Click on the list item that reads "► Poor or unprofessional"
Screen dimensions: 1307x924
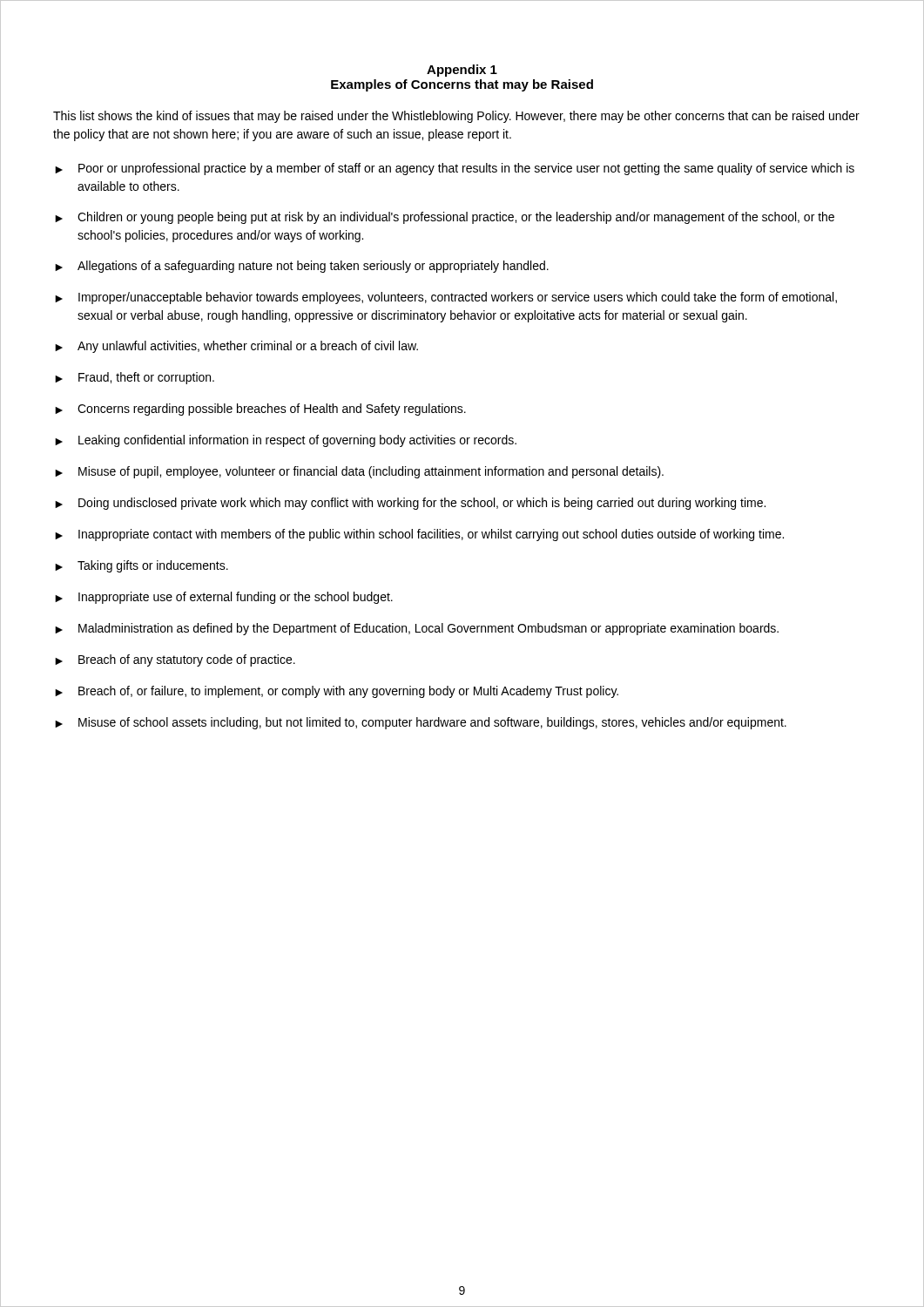(x=462, y=178)
